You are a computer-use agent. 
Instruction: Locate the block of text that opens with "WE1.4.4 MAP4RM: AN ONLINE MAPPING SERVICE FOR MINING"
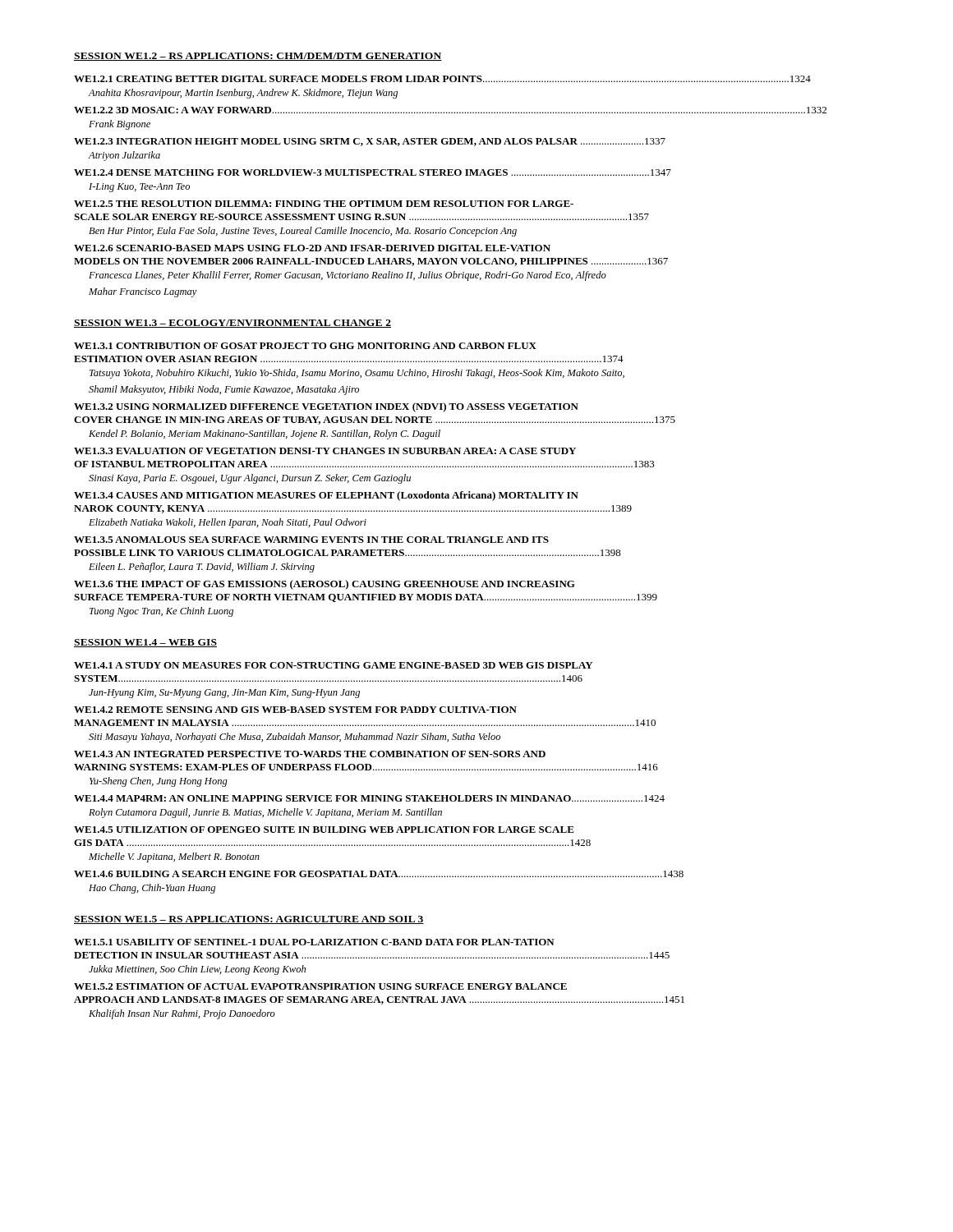click(476, 805)
